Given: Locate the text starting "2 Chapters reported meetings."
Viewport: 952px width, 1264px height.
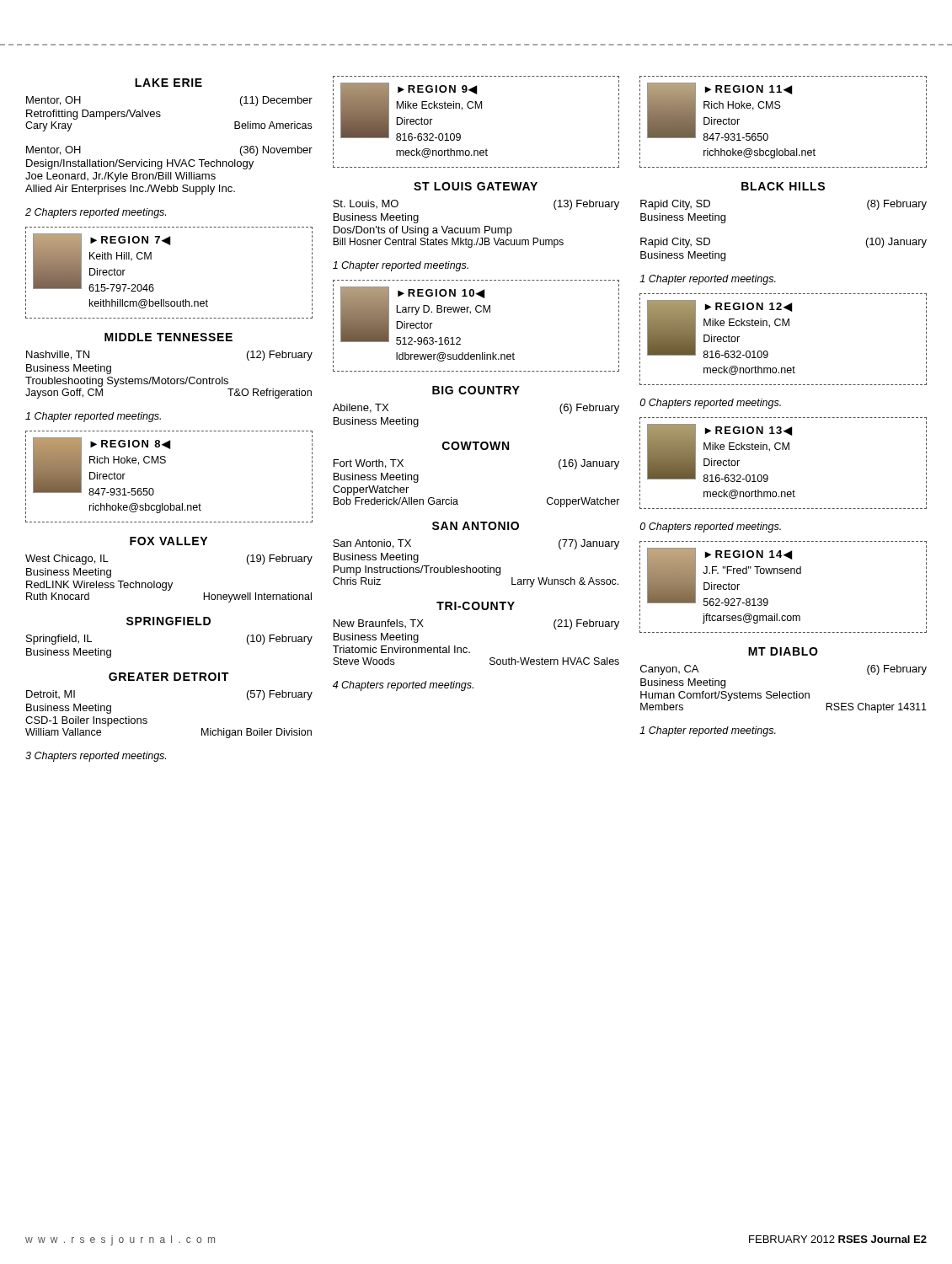Looking at the screenshot, I should pos(169,212).
